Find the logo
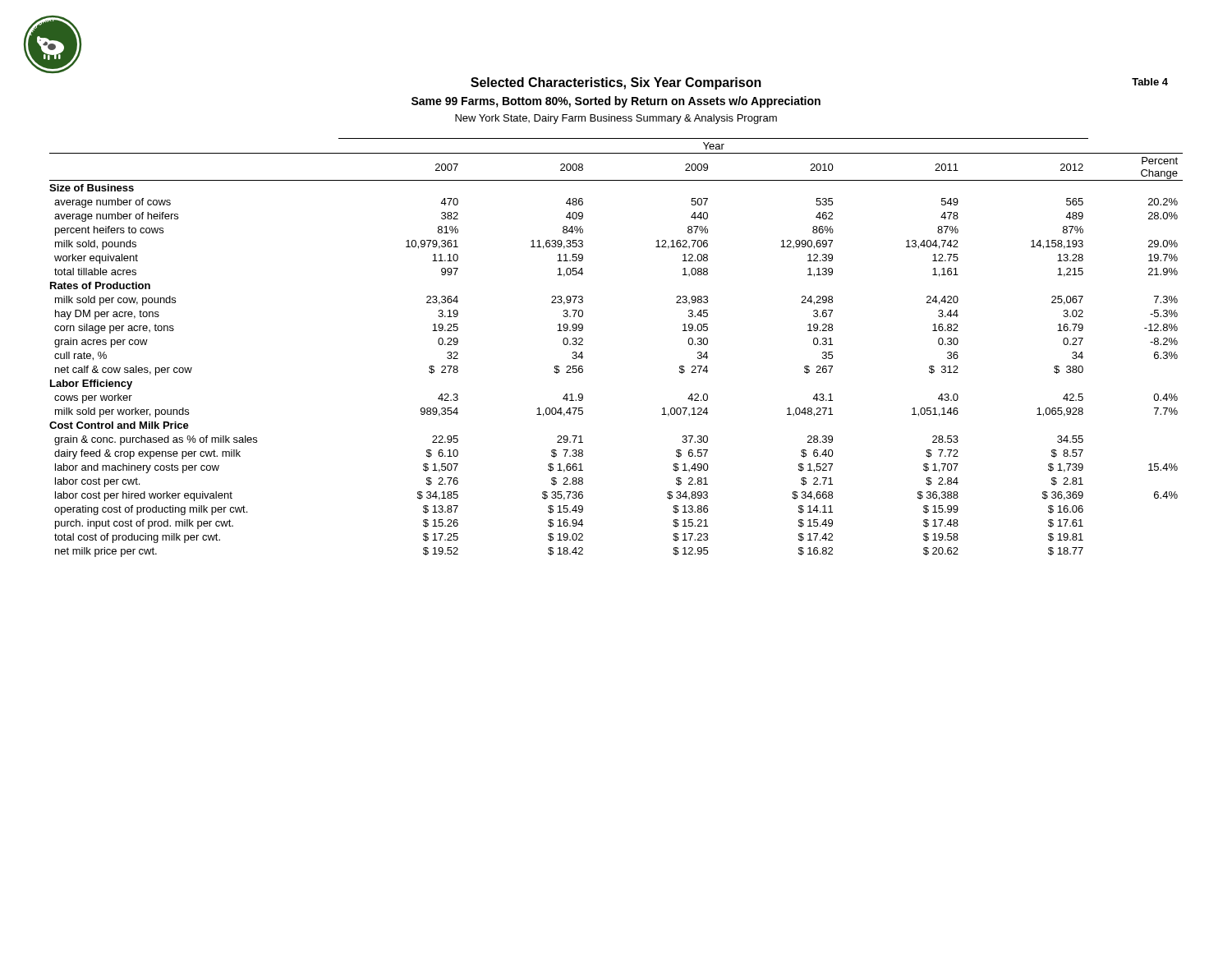The height and width of the screenshot is (953, 1232). (x=53, y=46)
